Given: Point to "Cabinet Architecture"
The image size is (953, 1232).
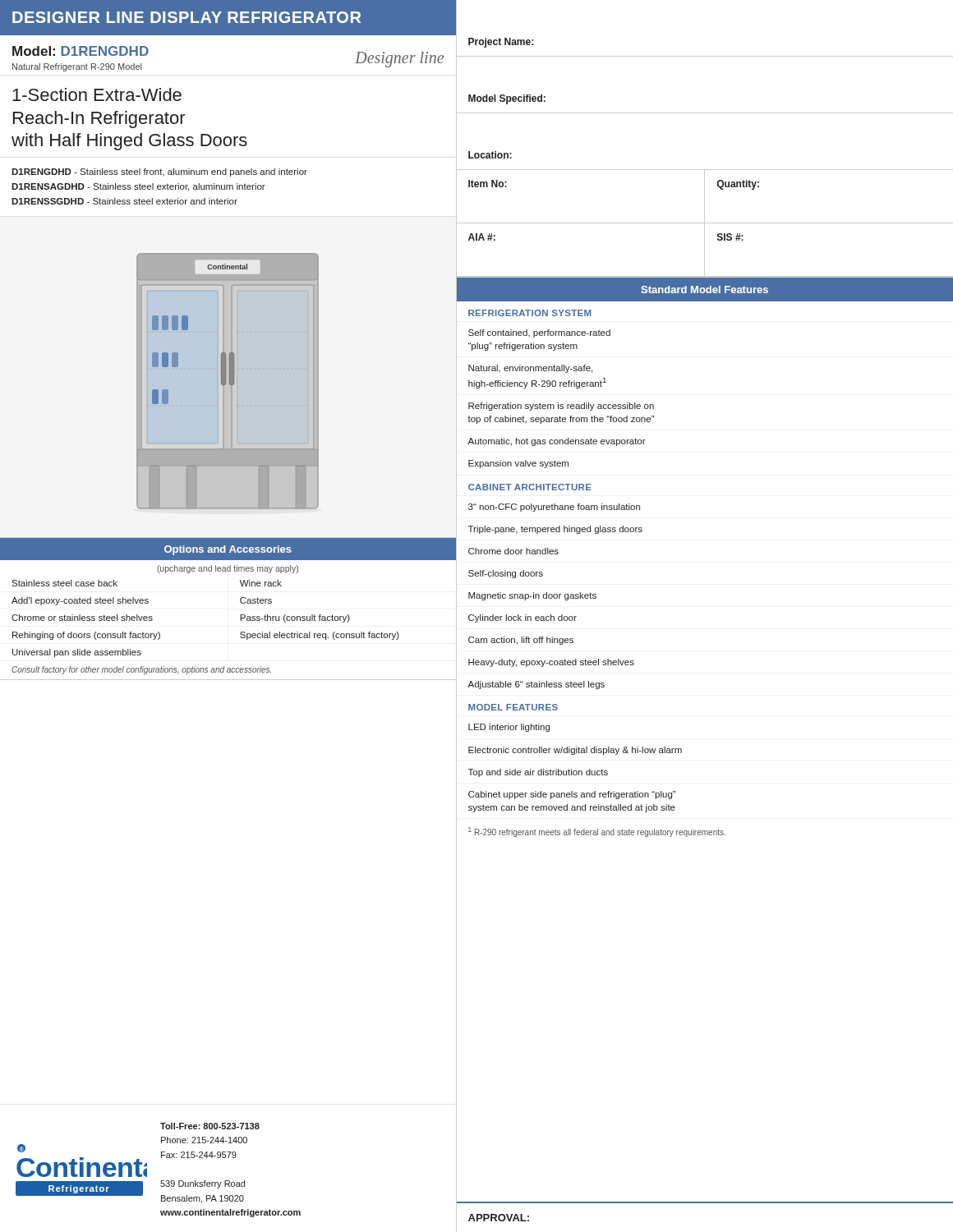Looking at the screenshot, I should pyautogui.click(x=530, y=487).
